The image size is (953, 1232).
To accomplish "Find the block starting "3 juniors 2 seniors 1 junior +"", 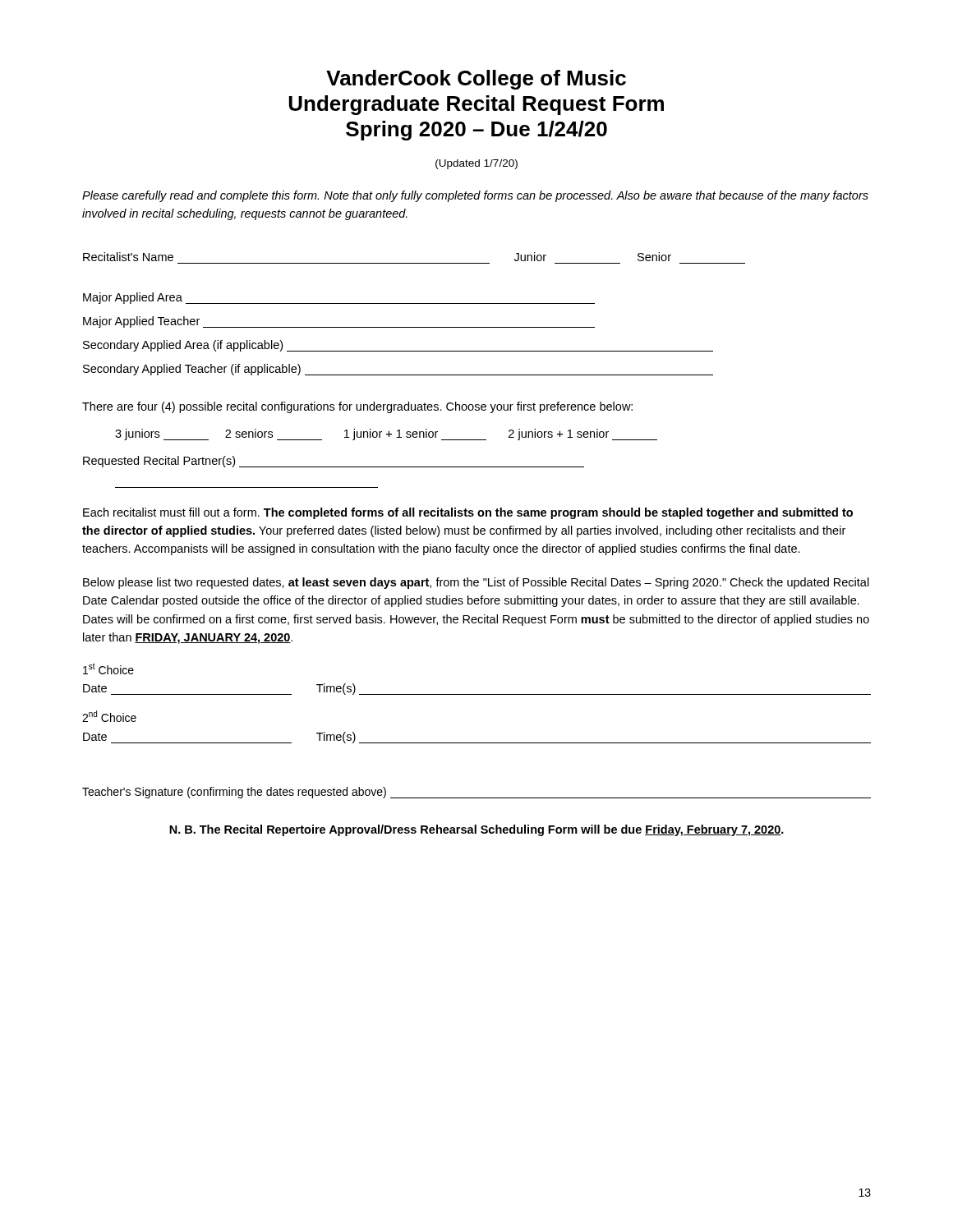I will (386, 432).
